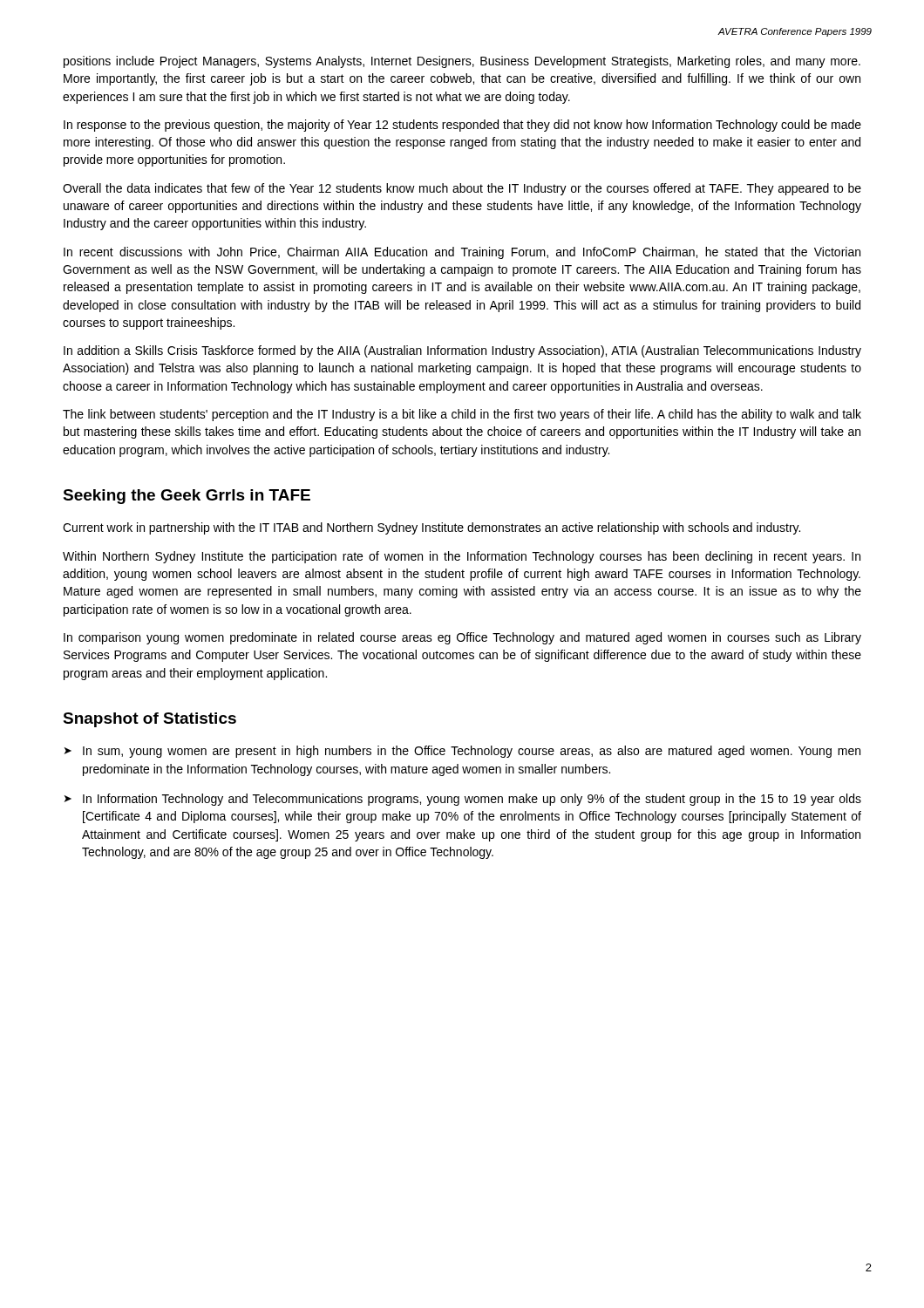924x1308 pixels.
Task: Click on the text block that says "Overall the data indicates that"
Action: click(x=462, y=206)
